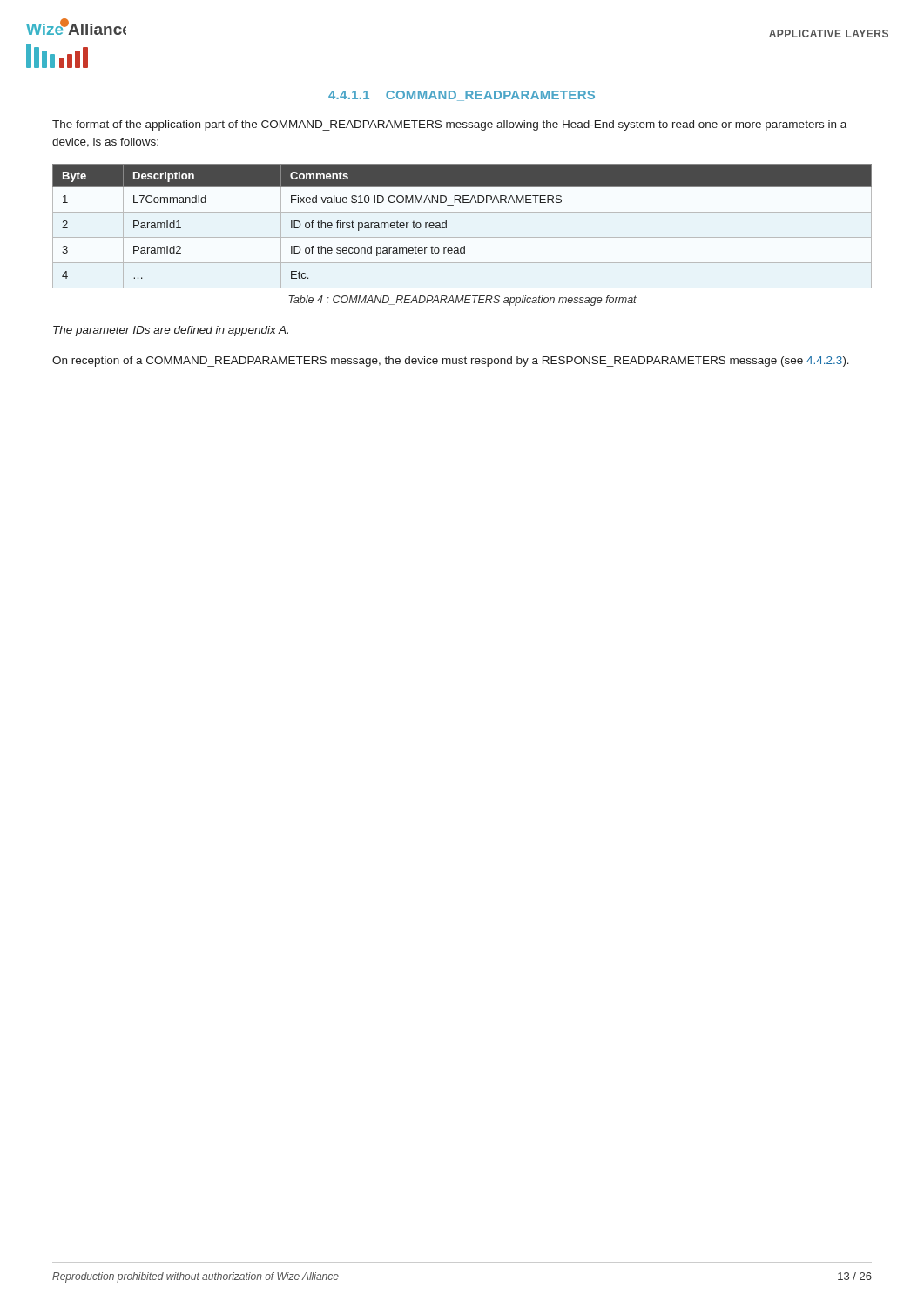The height and width of the screenshot is (1307, 924).
Task: Find the table that mentions "ID of the"
Action: 462,226
